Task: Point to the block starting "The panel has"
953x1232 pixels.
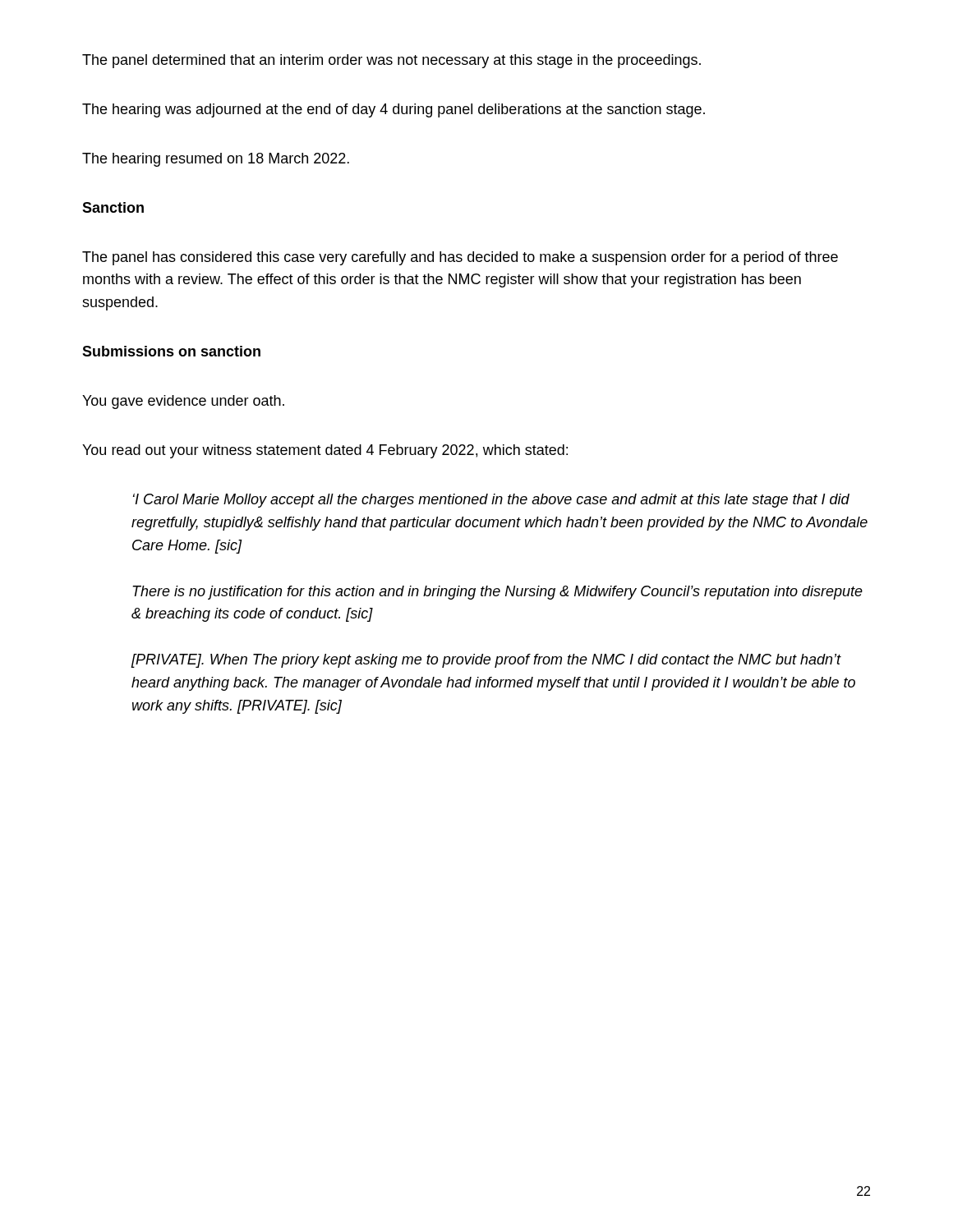Action: pyautogui.click(x=460, y=280)
